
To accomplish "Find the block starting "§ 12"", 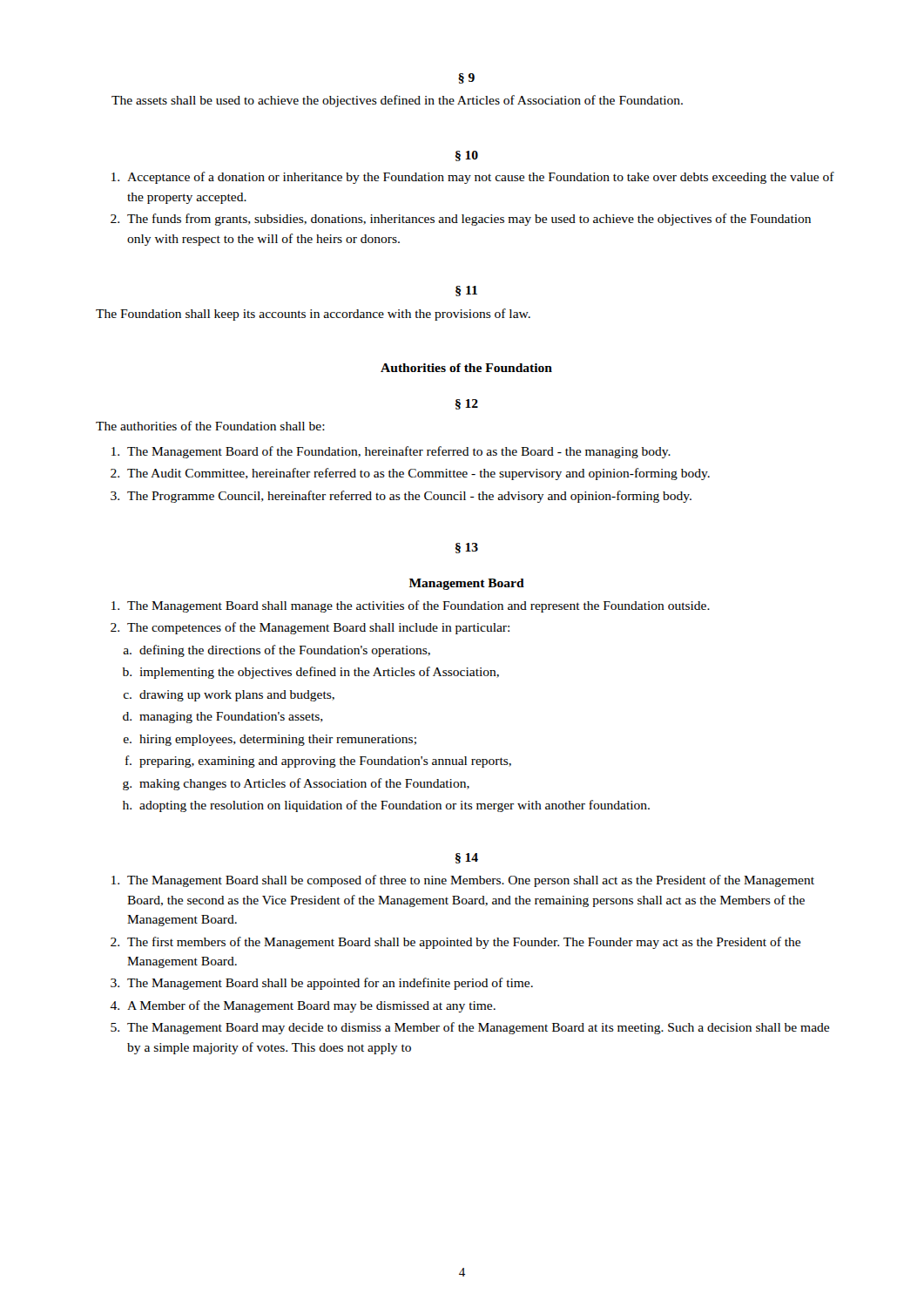I will pos(466,403).
